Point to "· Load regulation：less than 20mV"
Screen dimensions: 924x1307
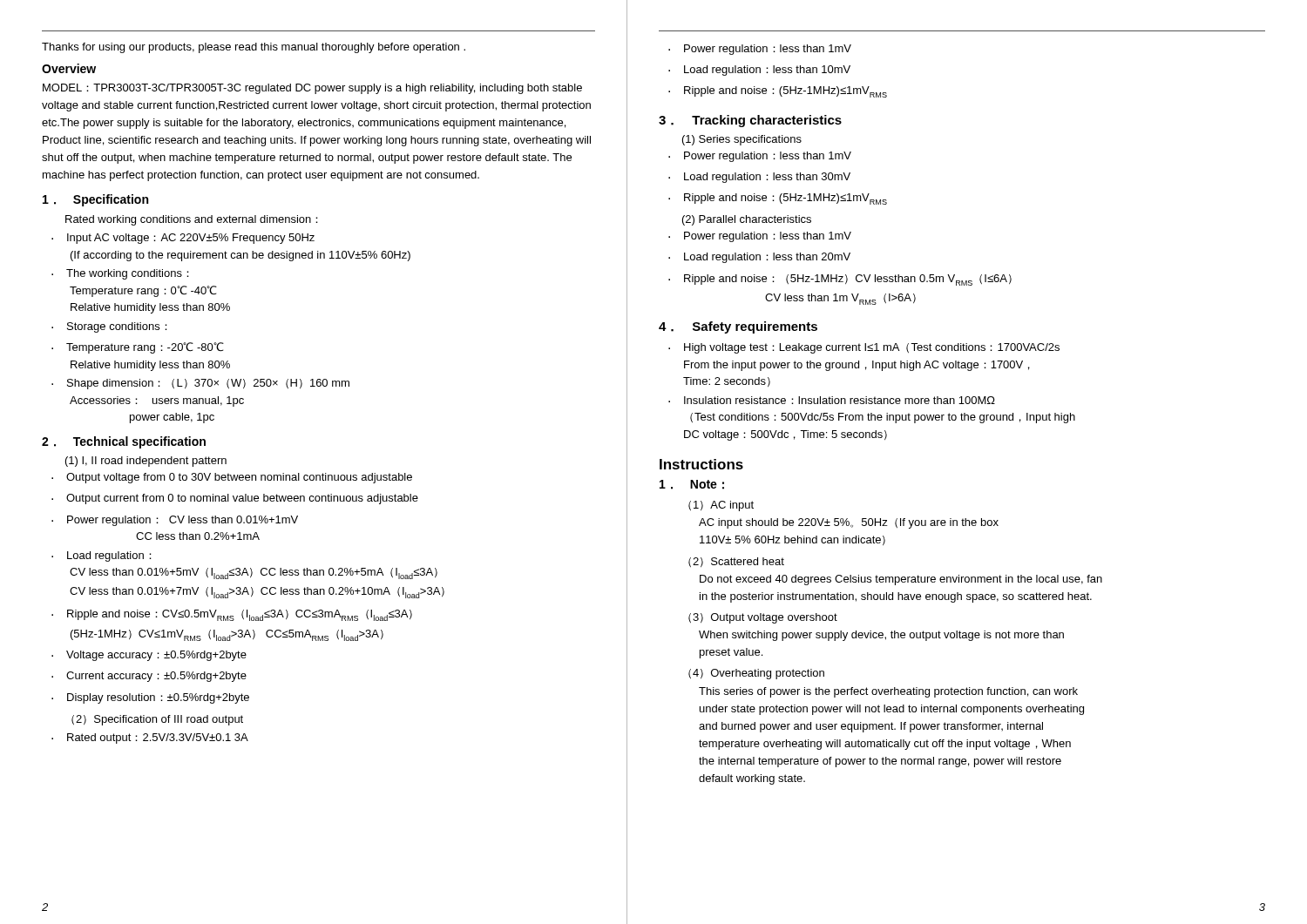tap(759, 258)
